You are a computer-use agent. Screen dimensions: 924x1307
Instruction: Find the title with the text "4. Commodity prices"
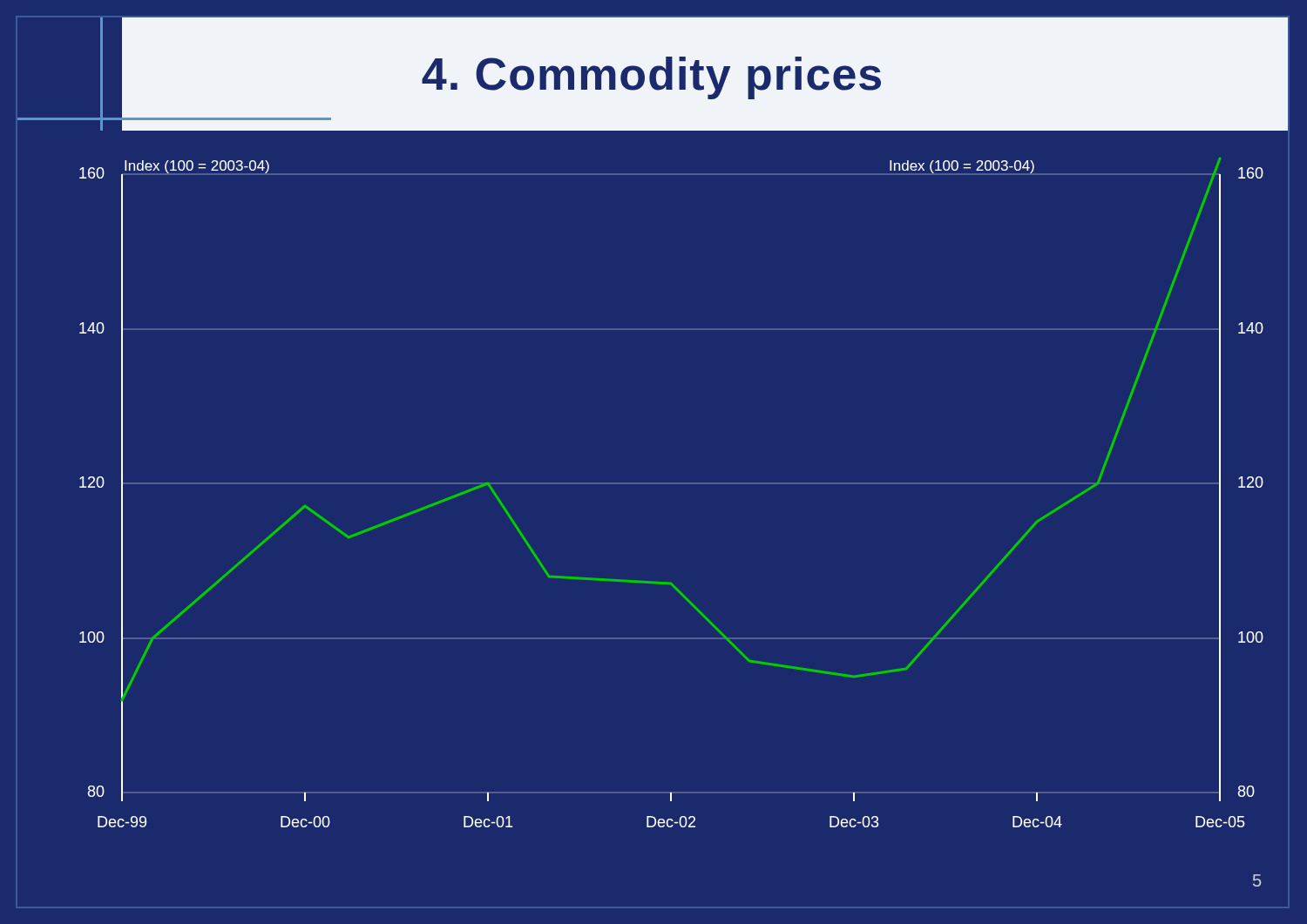point(653,74)
